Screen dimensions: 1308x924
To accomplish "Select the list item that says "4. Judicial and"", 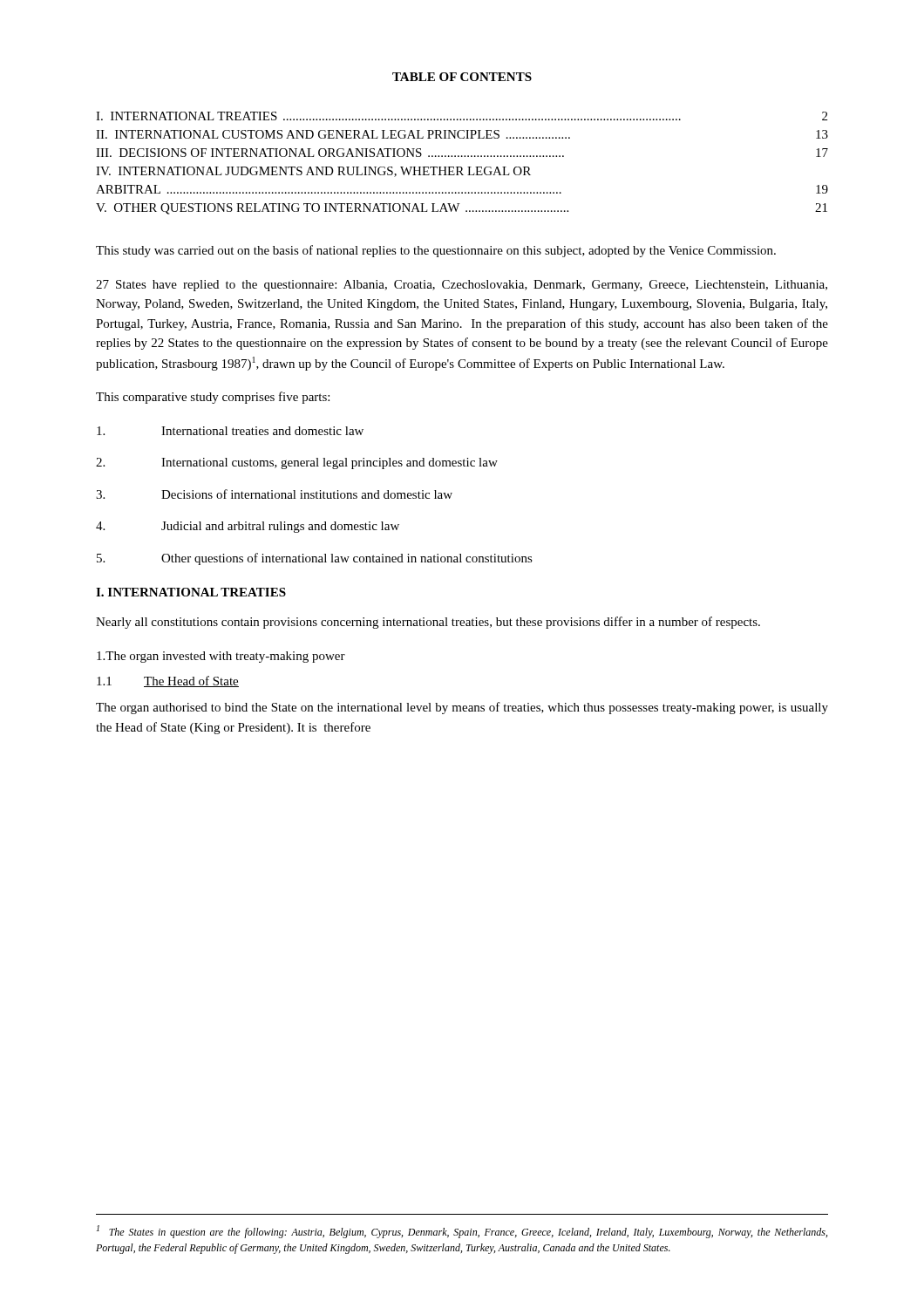I will click(248, 527).
